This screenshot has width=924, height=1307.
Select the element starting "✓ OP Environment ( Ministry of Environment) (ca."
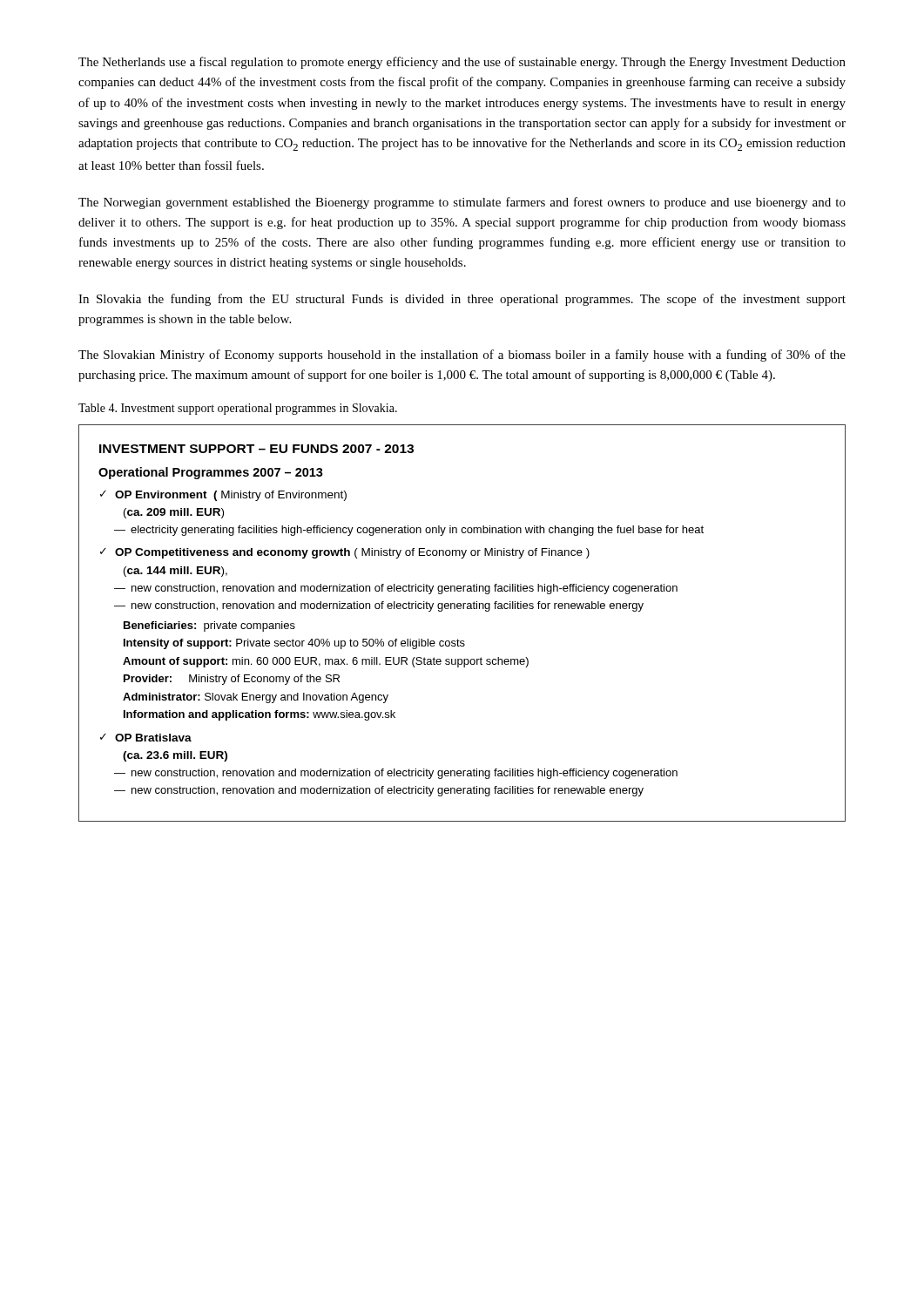click(223, 496)
